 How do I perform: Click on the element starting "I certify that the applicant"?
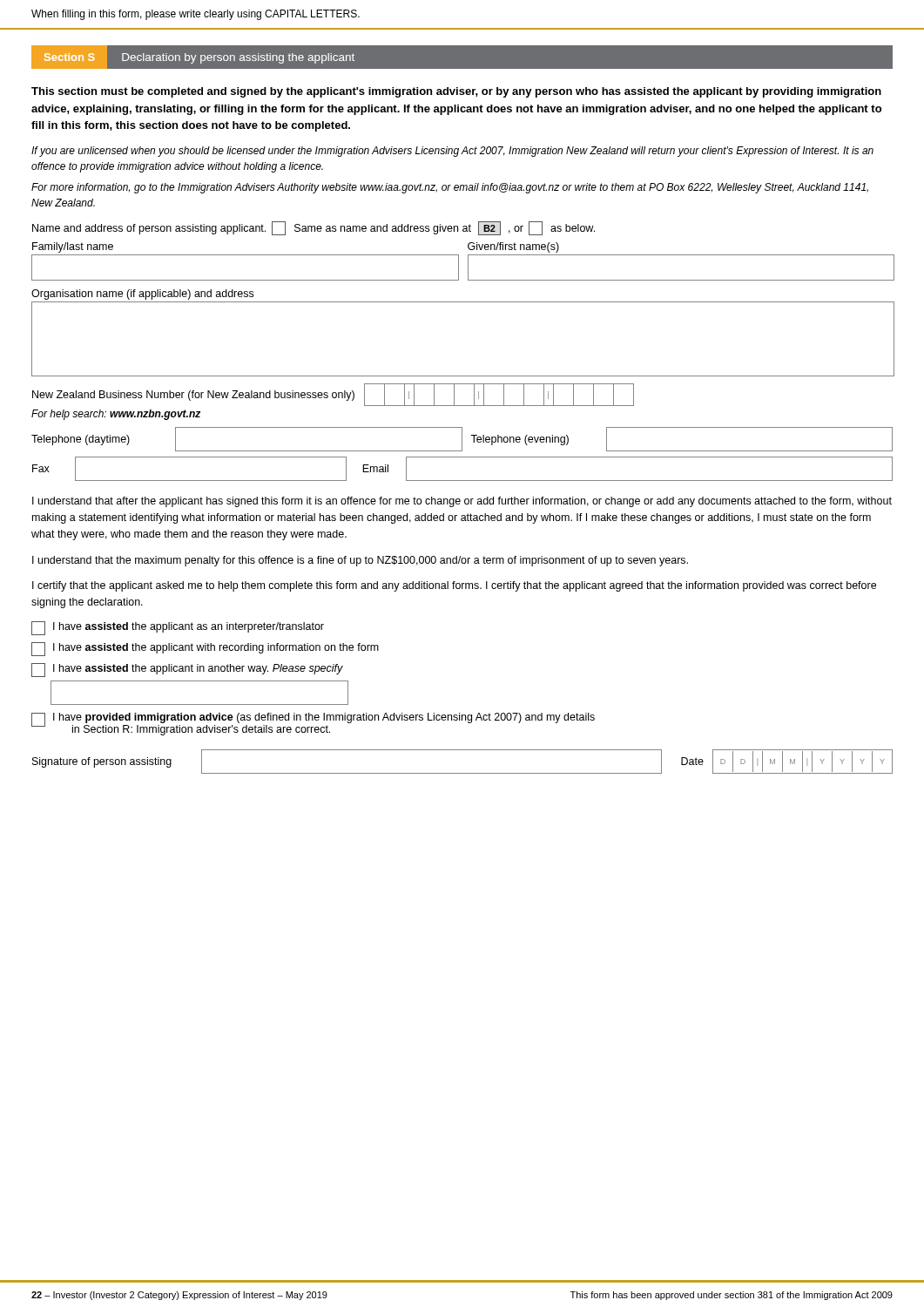pyautogui.click(x=454, y=594)
